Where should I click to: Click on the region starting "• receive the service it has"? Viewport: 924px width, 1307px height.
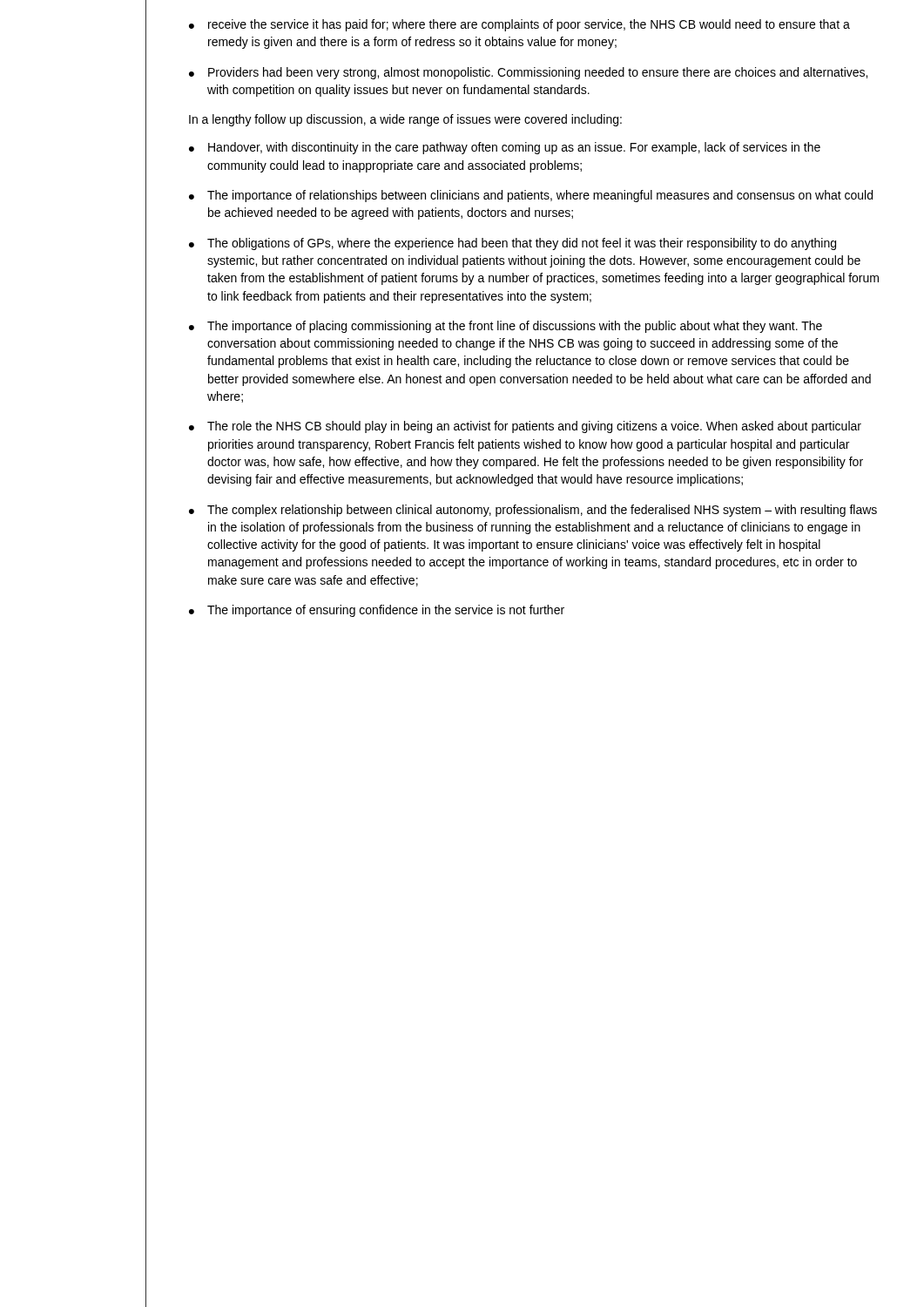coord(535,33)
